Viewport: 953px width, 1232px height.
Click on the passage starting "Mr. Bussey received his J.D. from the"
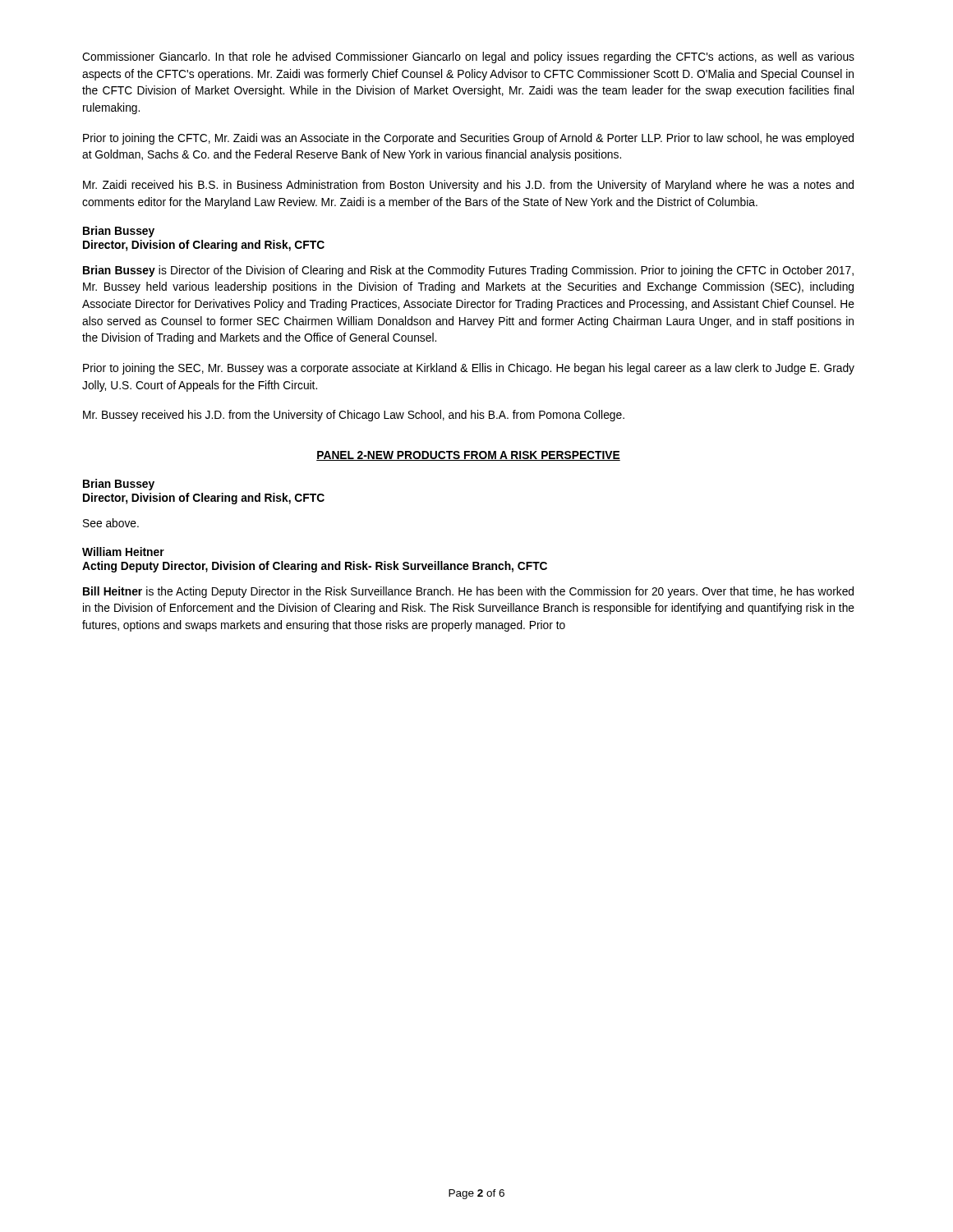(x=354, y=415)
